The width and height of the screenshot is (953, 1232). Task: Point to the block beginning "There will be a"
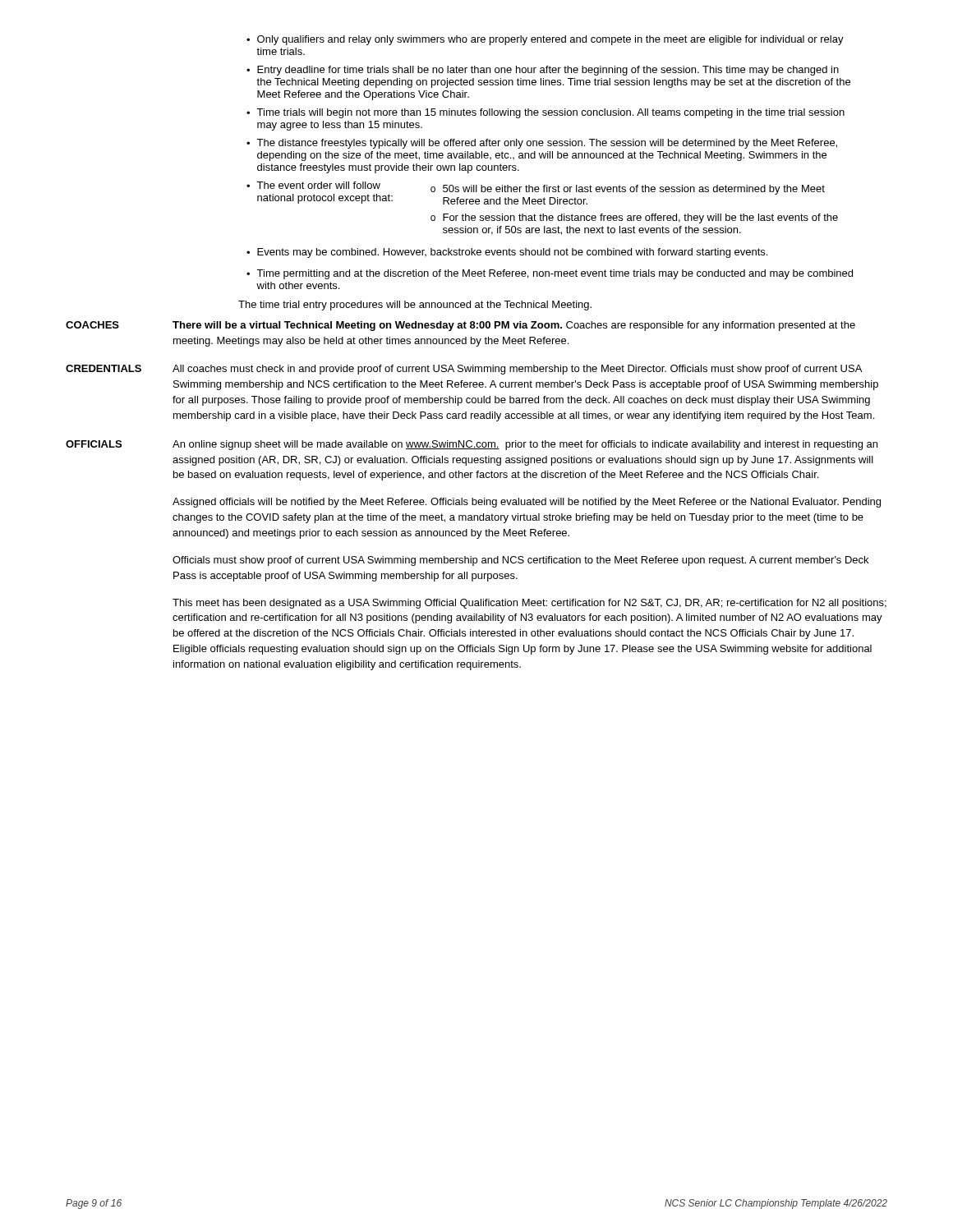click(x=514, y=332)
